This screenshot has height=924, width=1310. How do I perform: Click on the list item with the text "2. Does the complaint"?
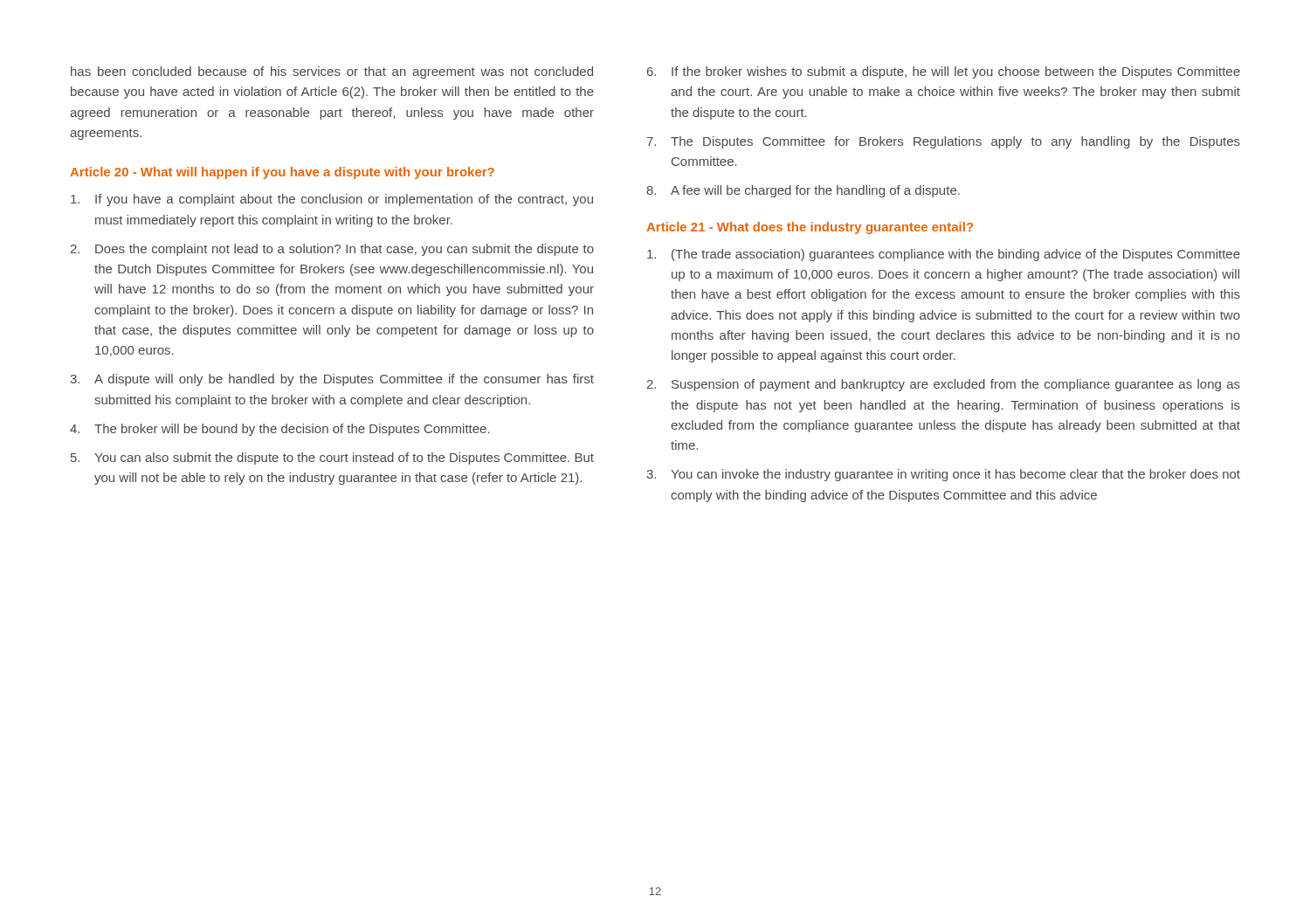pyautogui.click(x=332, y=299)
